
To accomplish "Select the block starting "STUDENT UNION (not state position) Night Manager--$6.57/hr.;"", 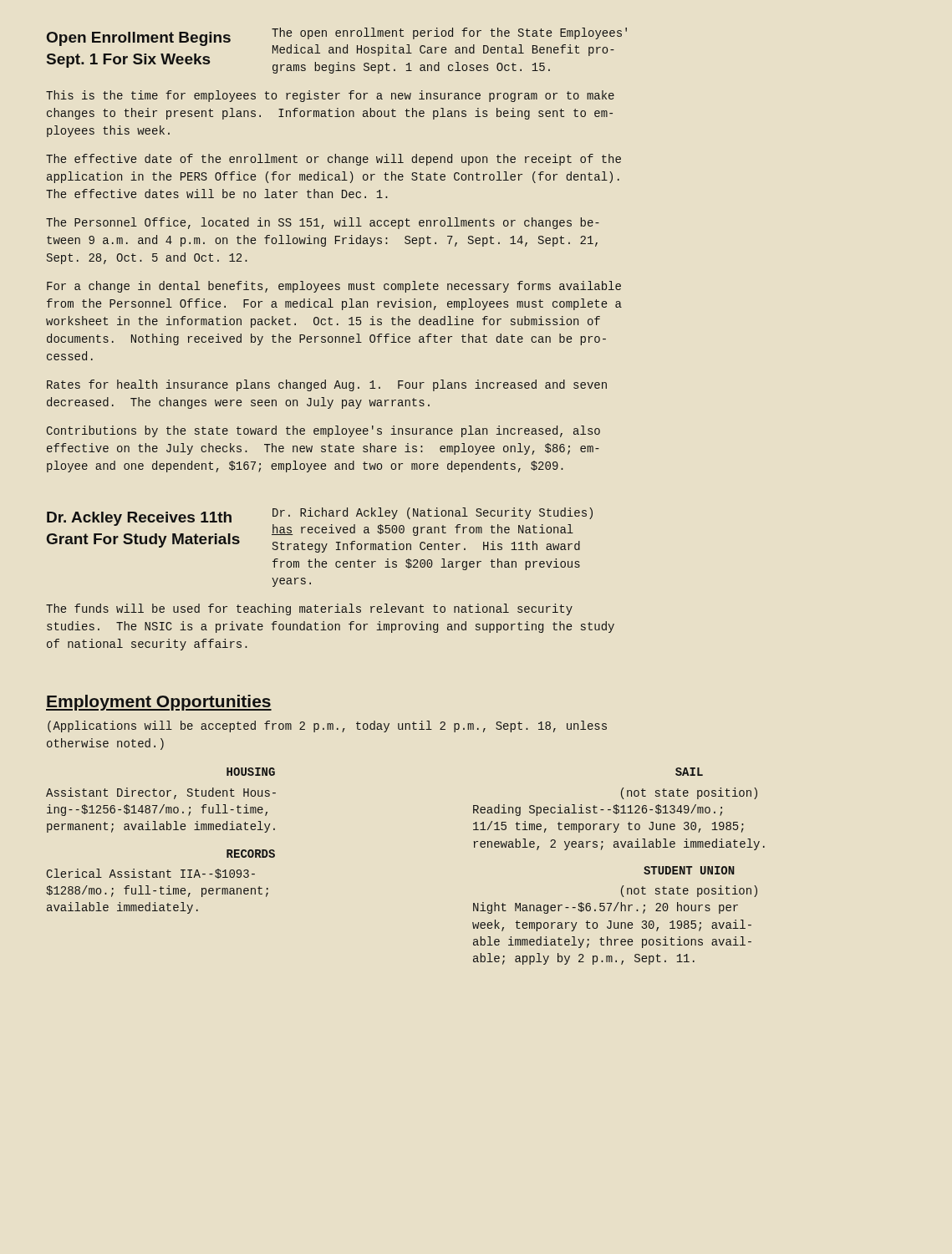I will (689, 914).
